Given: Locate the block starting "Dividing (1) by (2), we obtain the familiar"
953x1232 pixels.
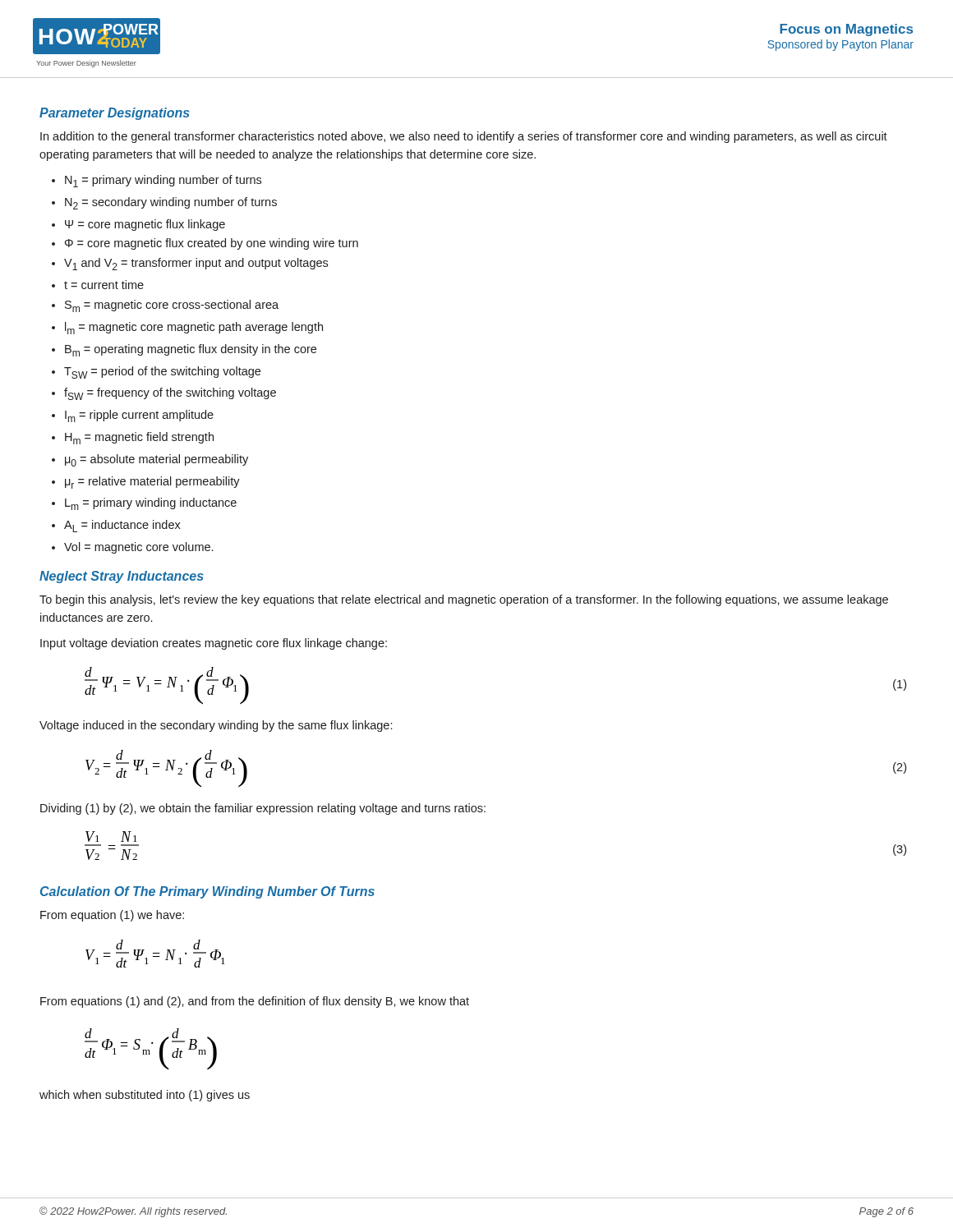Looking at the screenshot, I should pos(263,808).
